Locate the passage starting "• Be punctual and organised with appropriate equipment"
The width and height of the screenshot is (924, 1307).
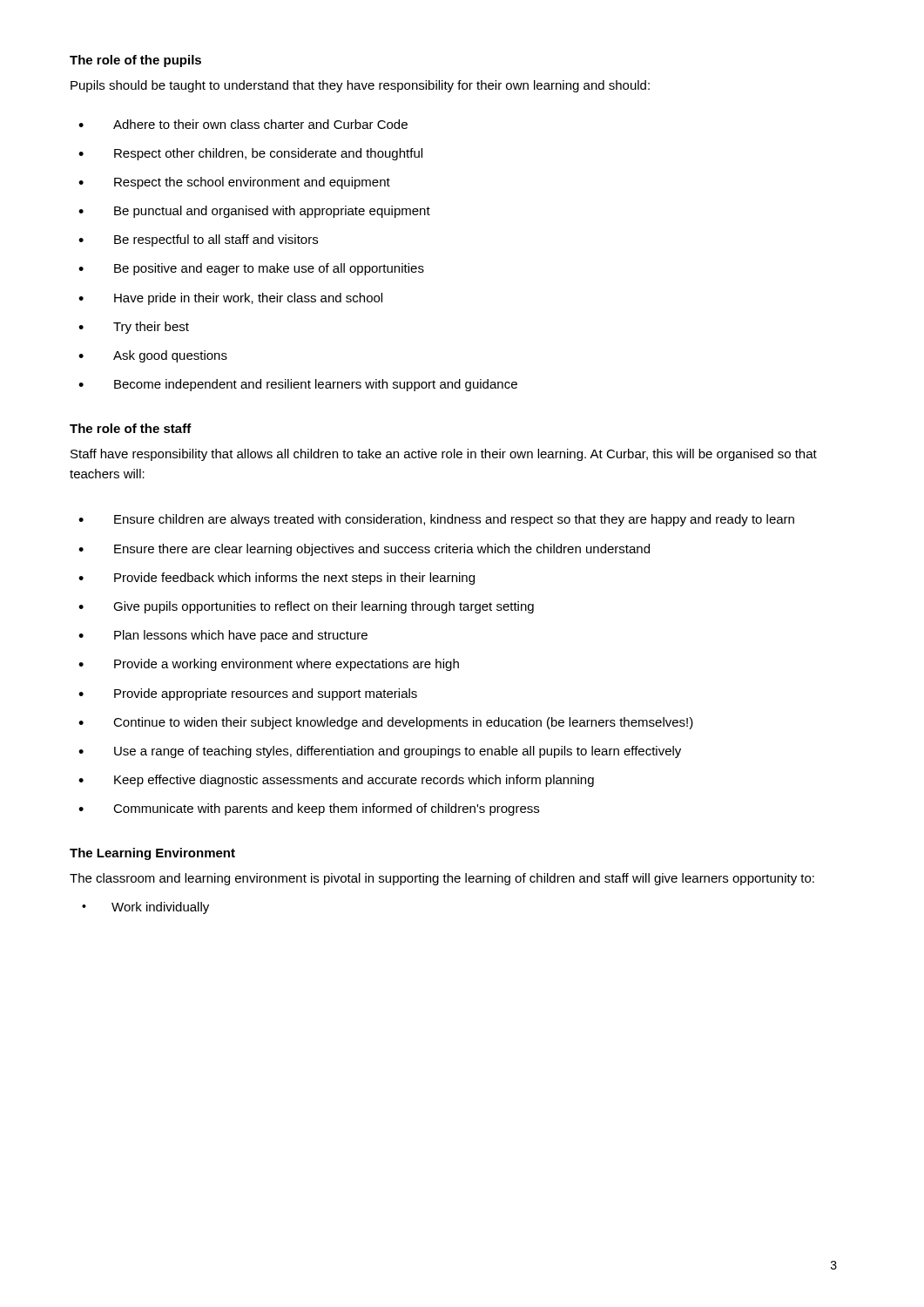[x=254, y=212]
